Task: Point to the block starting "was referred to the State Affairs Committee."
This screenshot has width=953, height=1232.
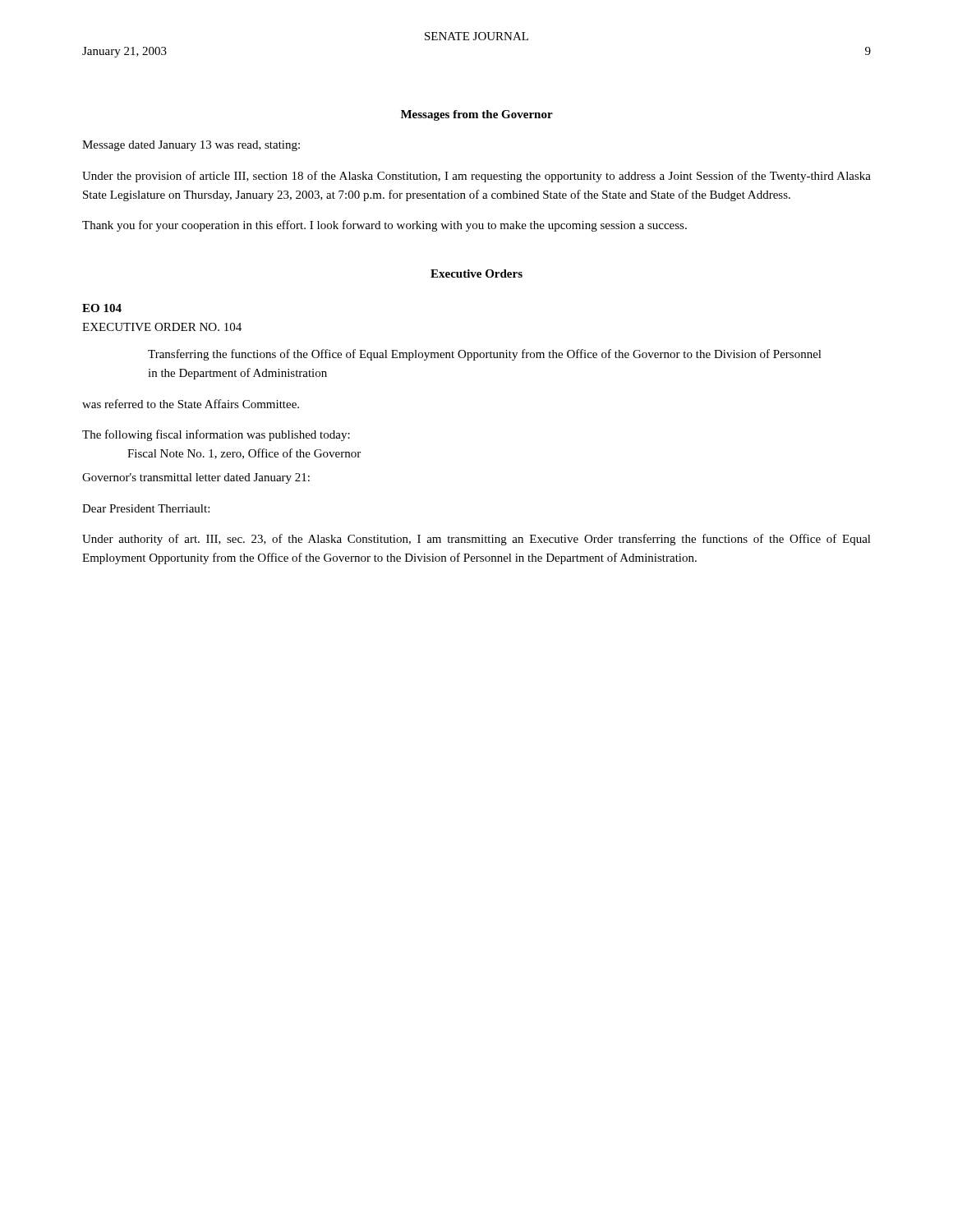Action: coord(191,404)
